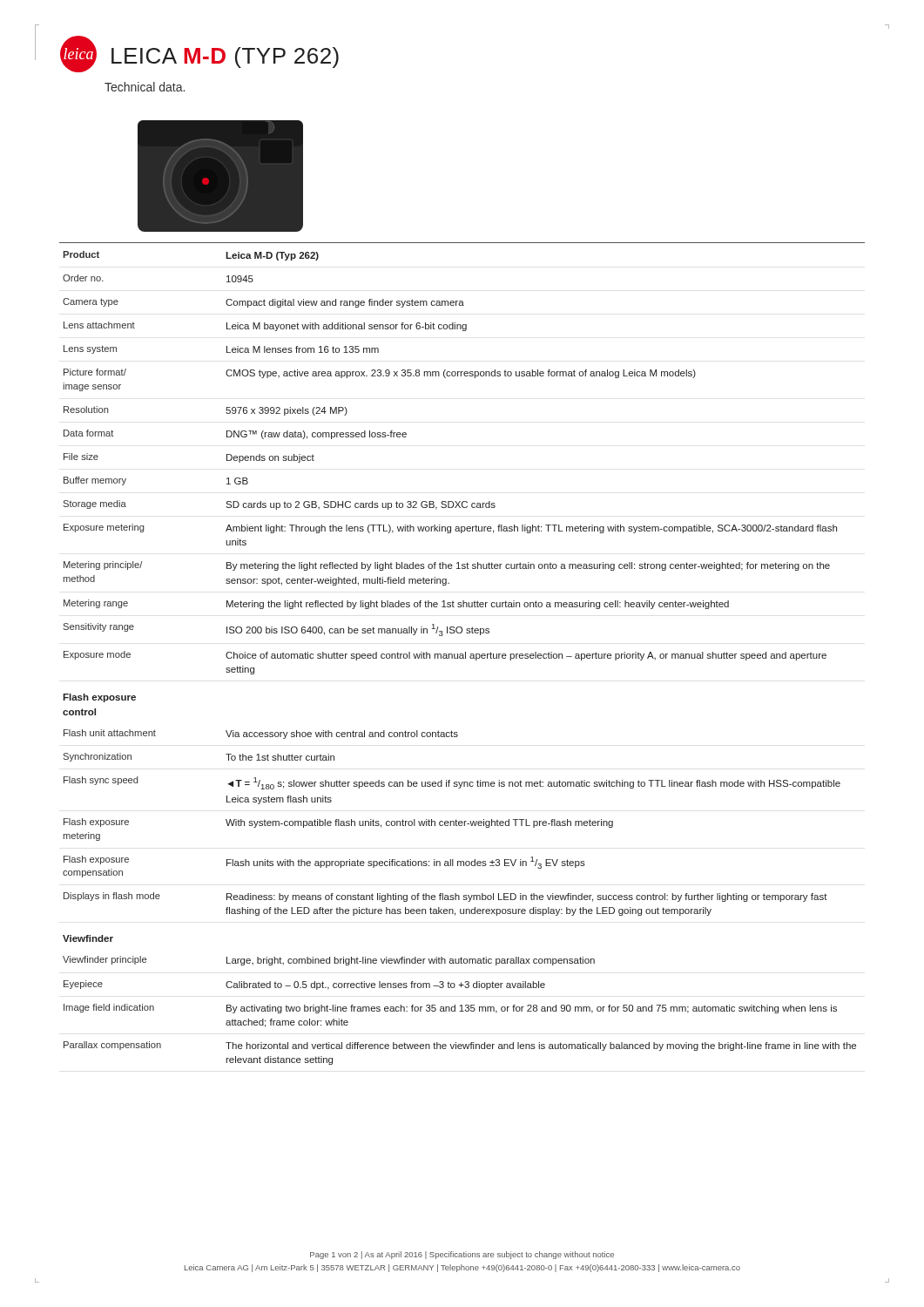
Task: Select the title containing "LEICA M-D (TYP"
Action: point(225,55)
